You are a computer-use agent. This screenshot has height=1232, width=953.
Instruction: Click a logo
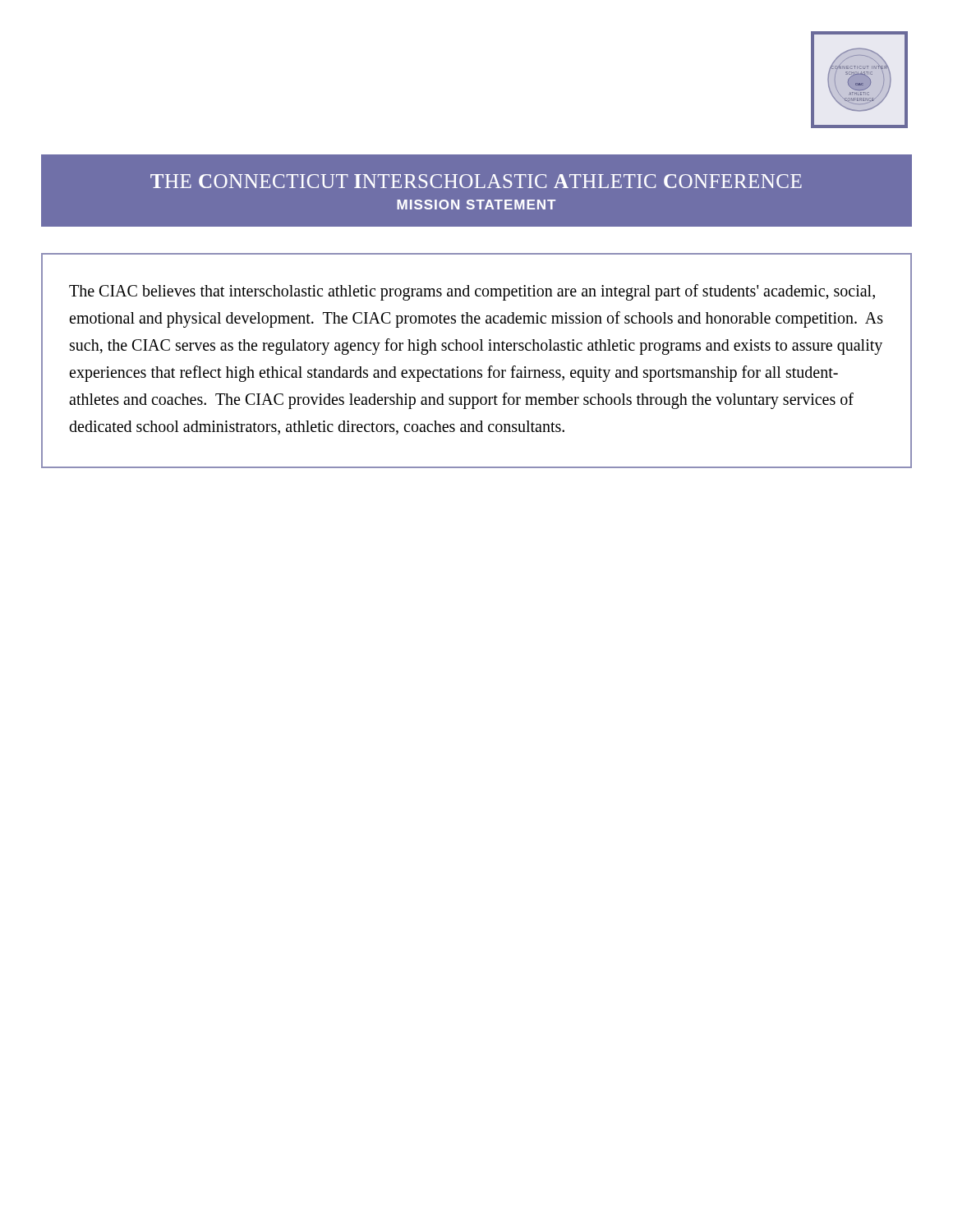[x=859, y=80]
